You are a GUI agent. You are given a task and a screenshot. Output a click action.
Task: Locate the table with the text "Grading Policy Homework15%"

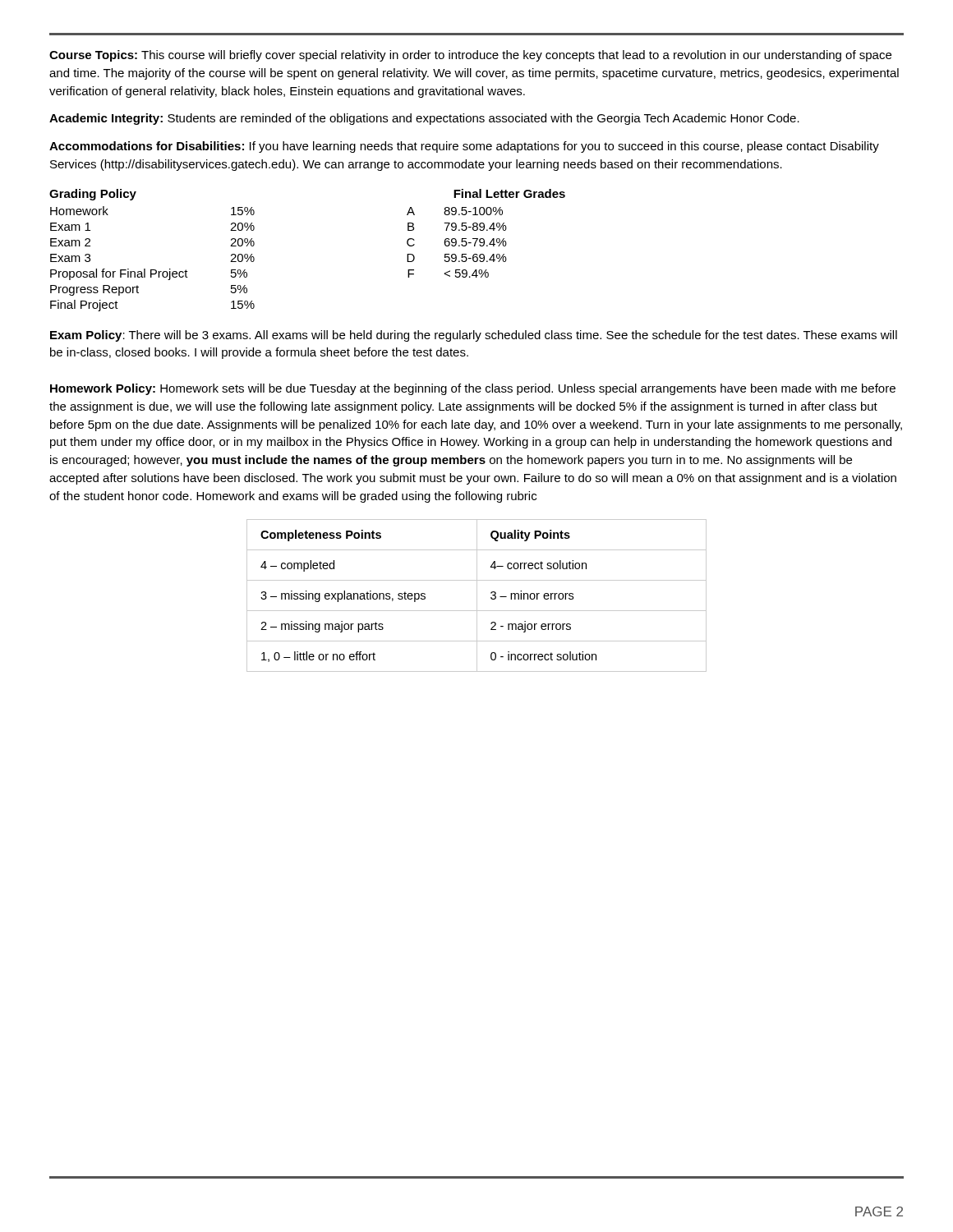(x=476, y=249)
